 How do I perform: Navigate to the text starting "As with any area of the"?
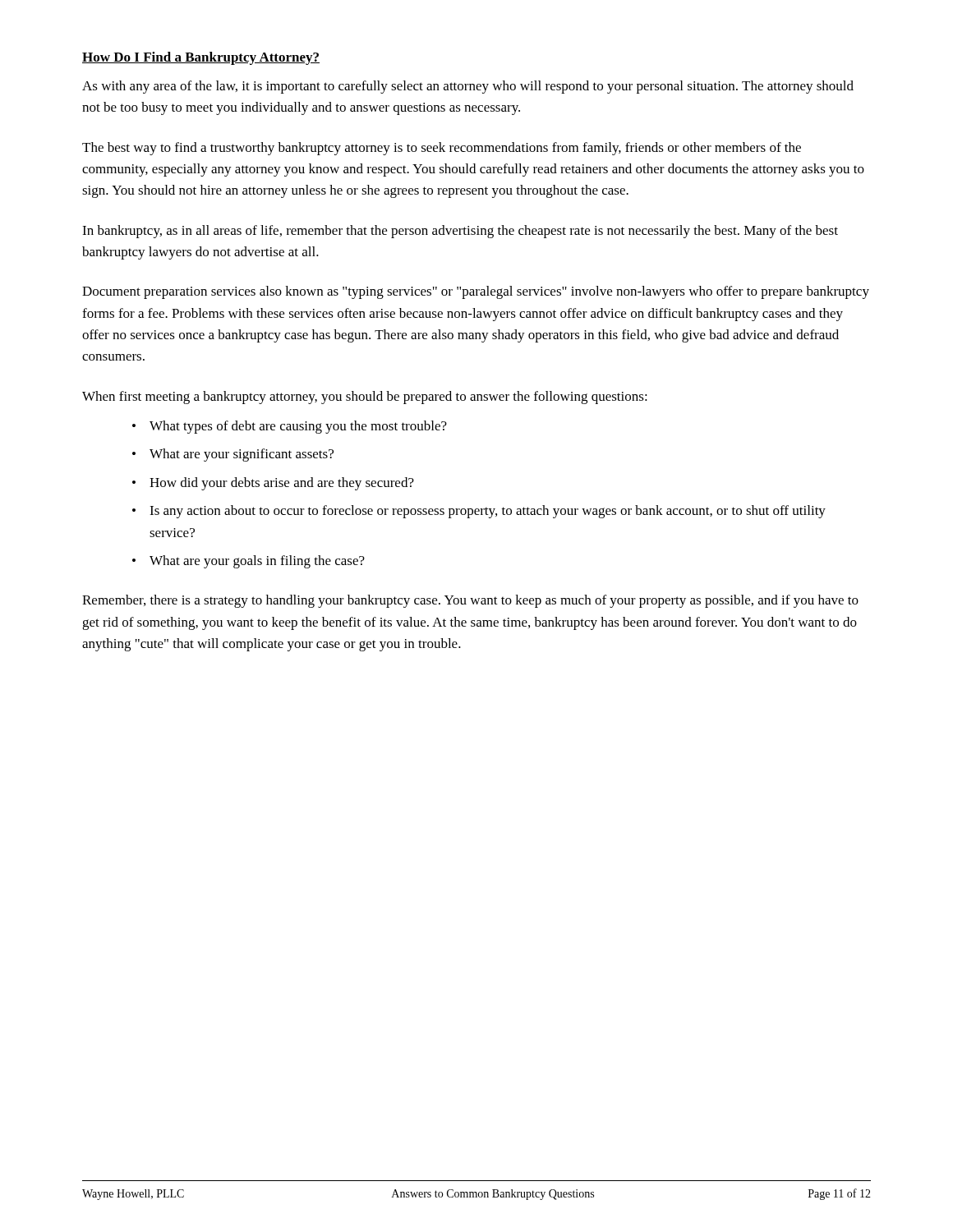(x=468, y=97)
